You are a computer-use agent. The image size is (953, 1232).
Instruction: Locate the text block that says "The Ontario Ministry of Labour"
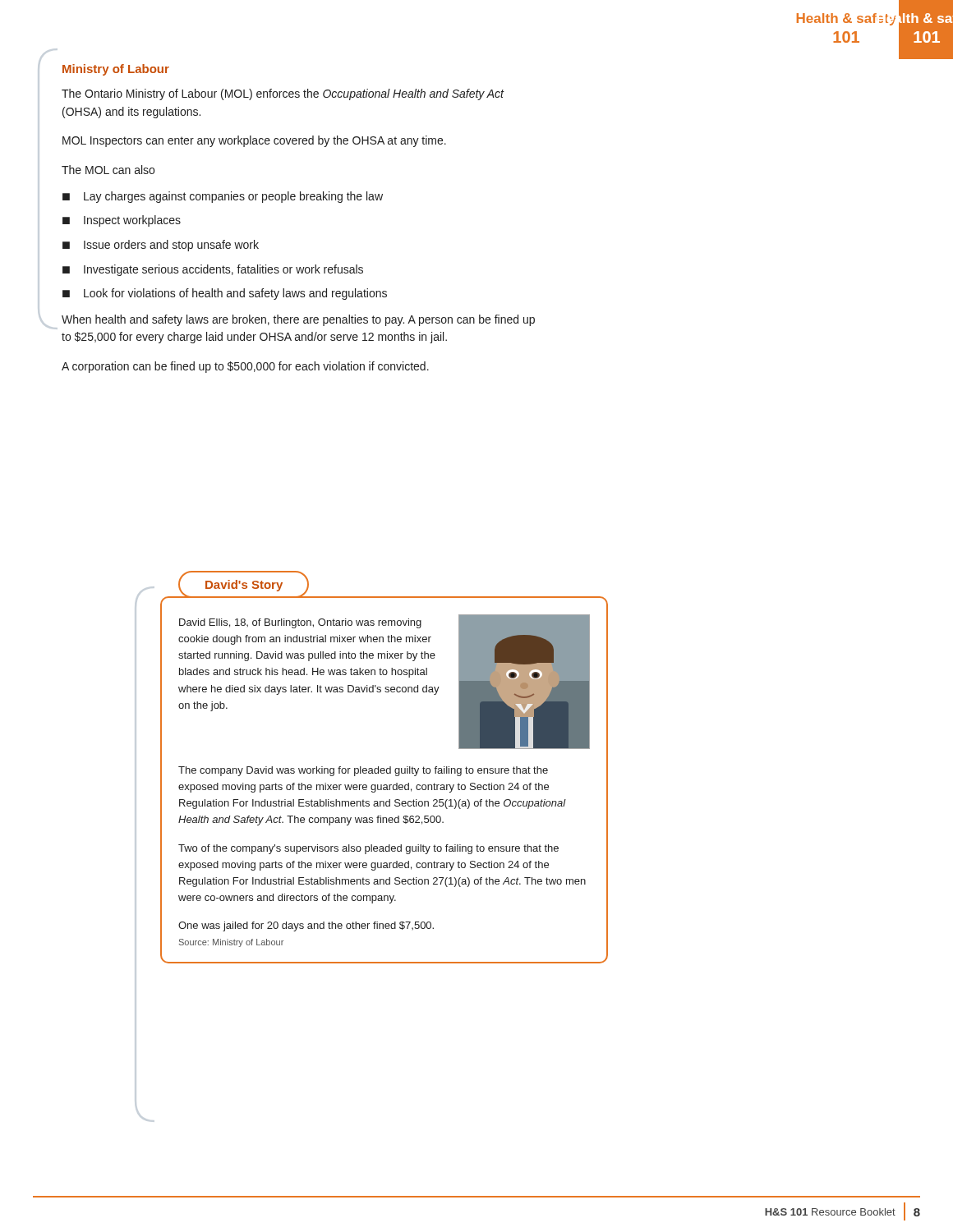pos(283,103)
